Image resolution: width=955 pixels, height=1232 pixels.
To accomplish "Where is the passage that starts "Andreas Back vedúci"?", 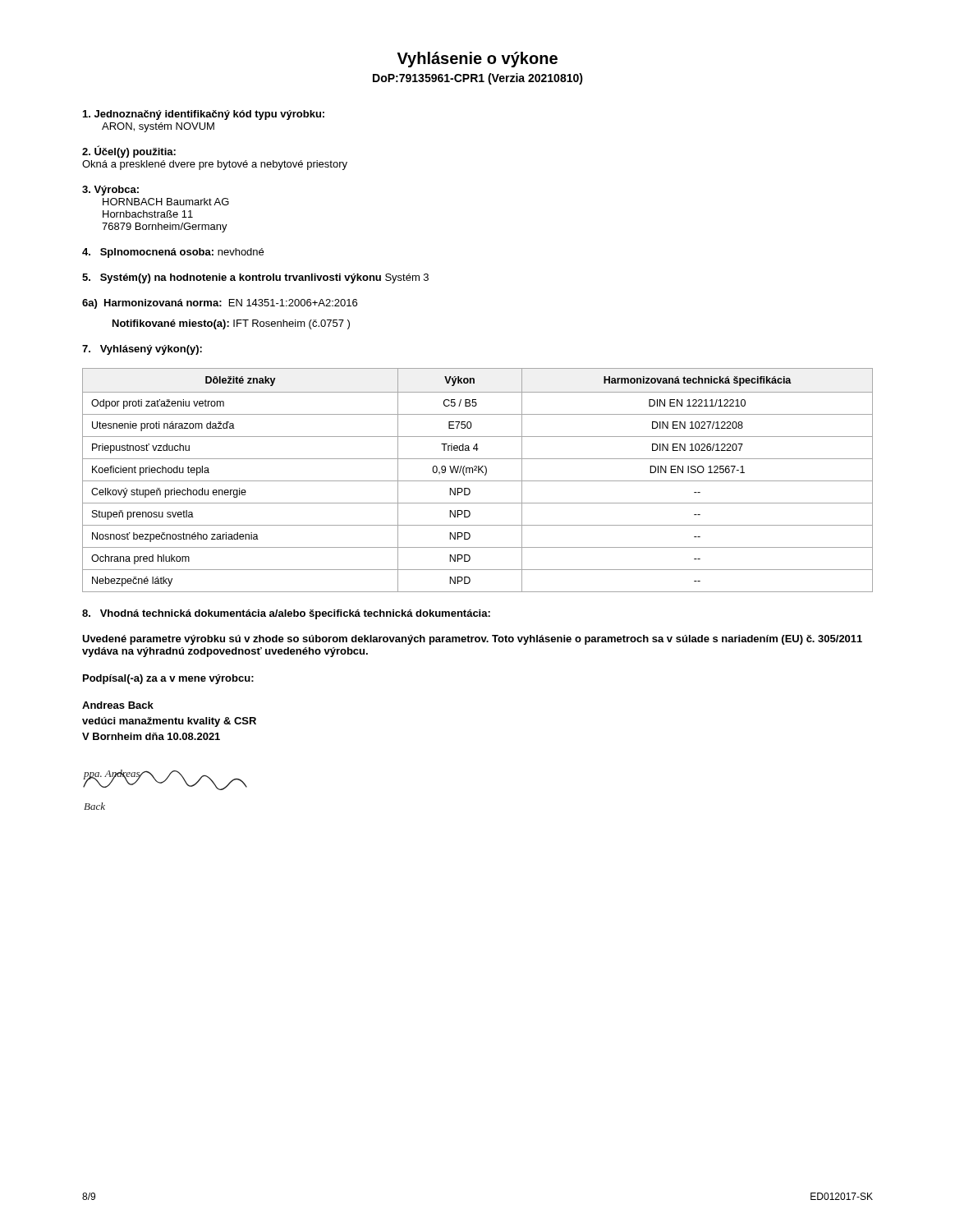I will click(118, 705).
